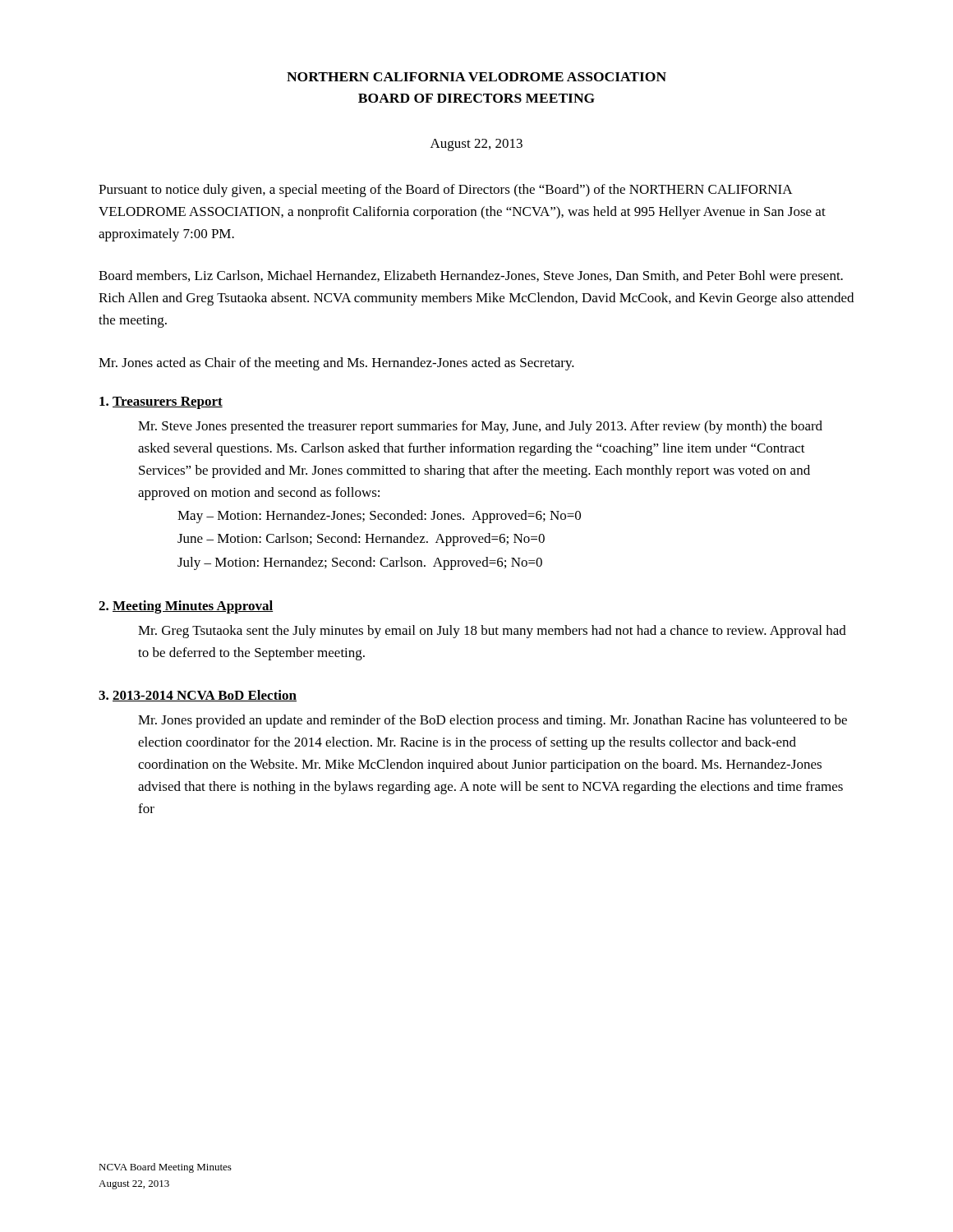Locate the text block that reads "Mr. Jones acted as Chair of the meeting"

[x=337, y=362]
